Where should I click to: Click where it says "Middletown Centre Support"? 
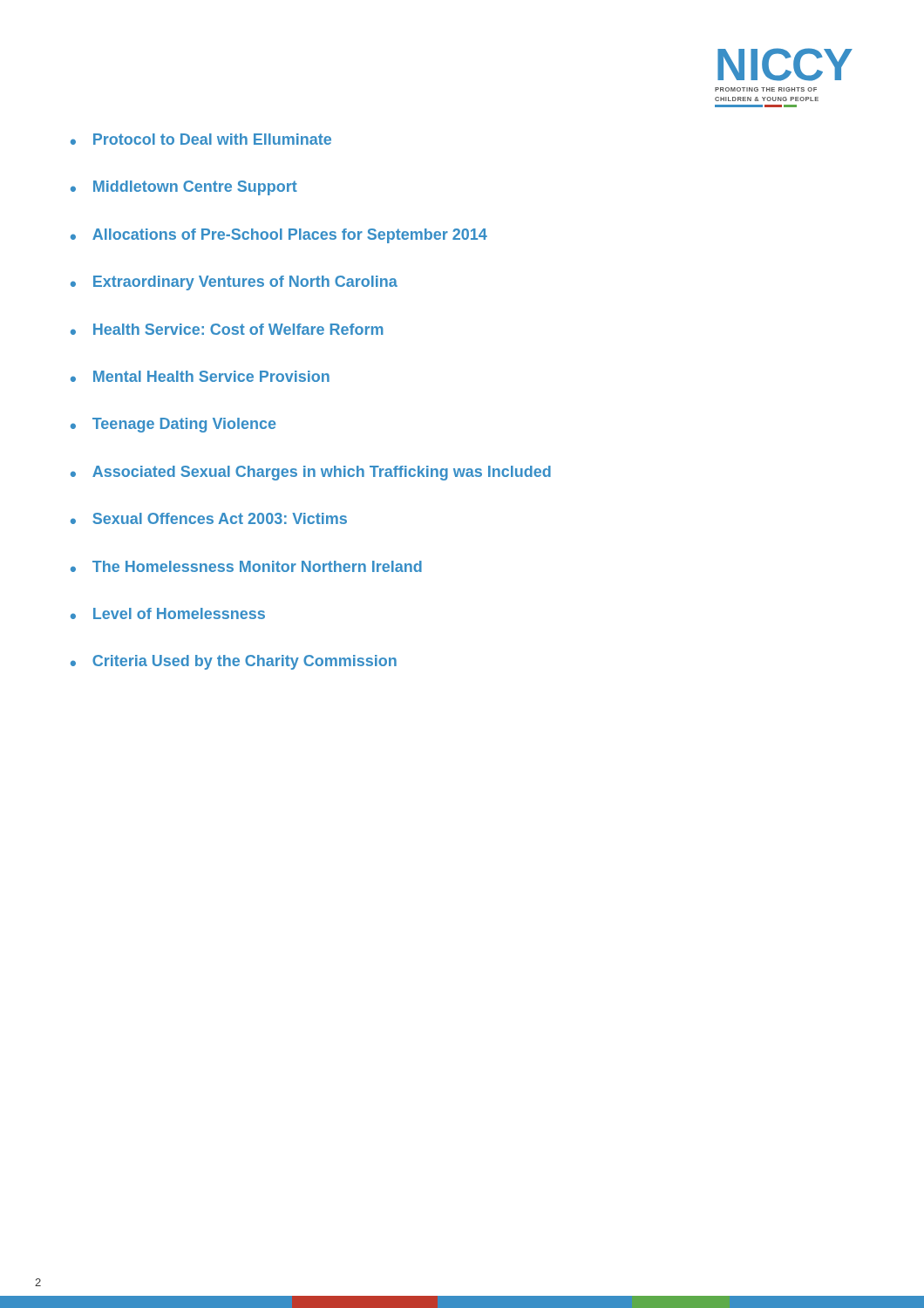click(195, 187)
